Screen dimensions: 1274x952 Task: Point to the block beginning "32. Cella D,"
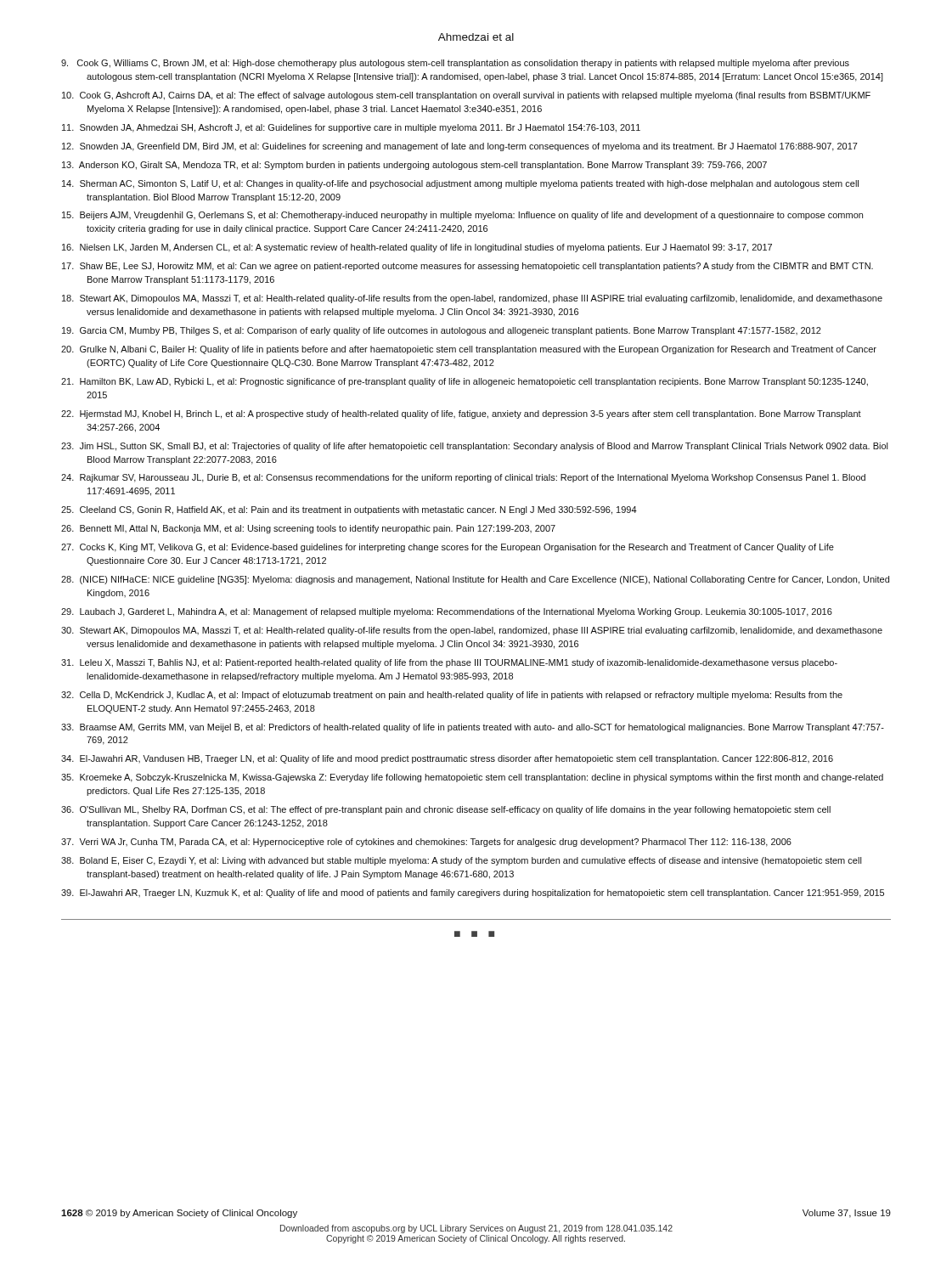tap(452, 701)
